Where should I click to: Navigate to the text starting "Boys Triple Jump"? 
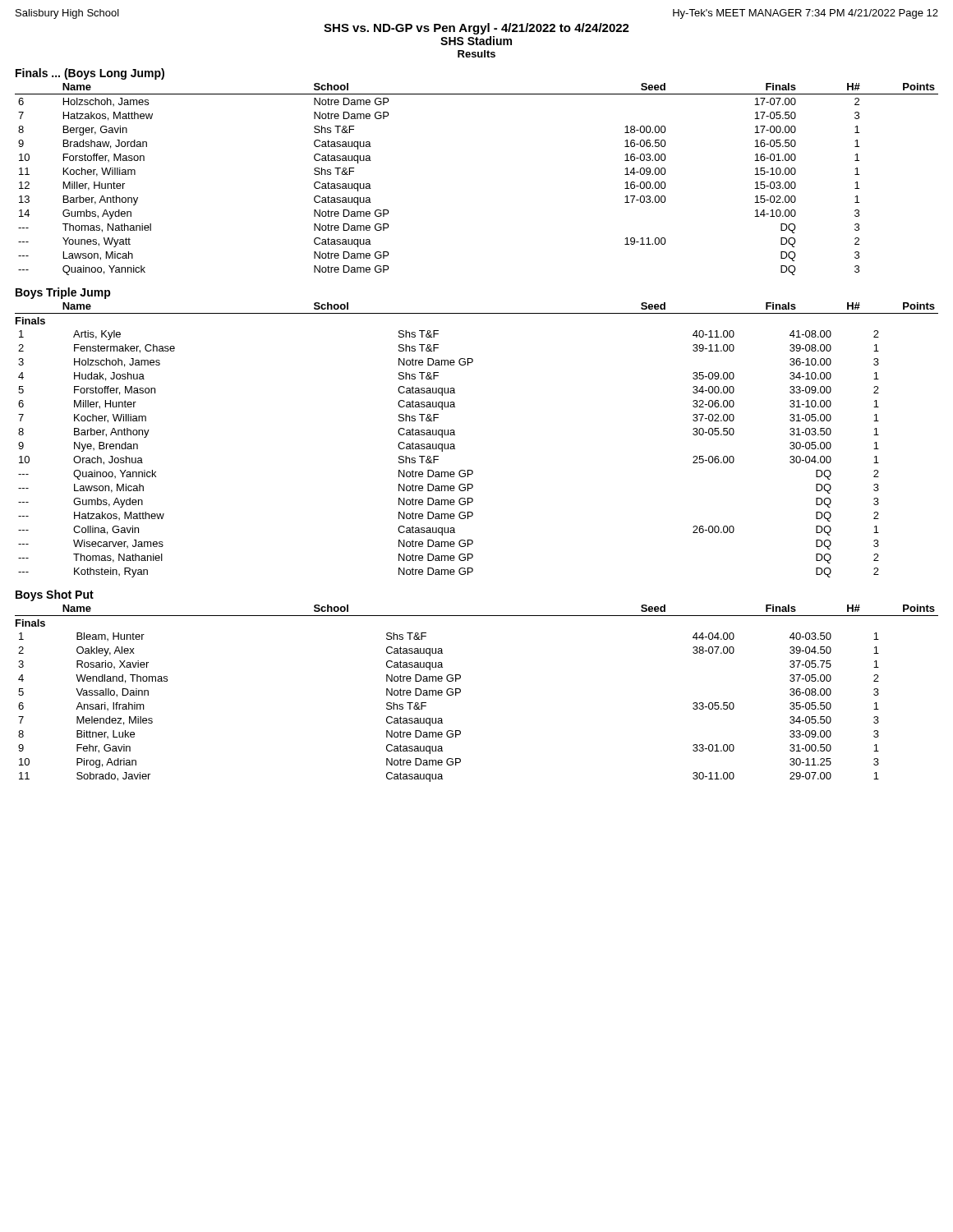click(x=63, y=292)
